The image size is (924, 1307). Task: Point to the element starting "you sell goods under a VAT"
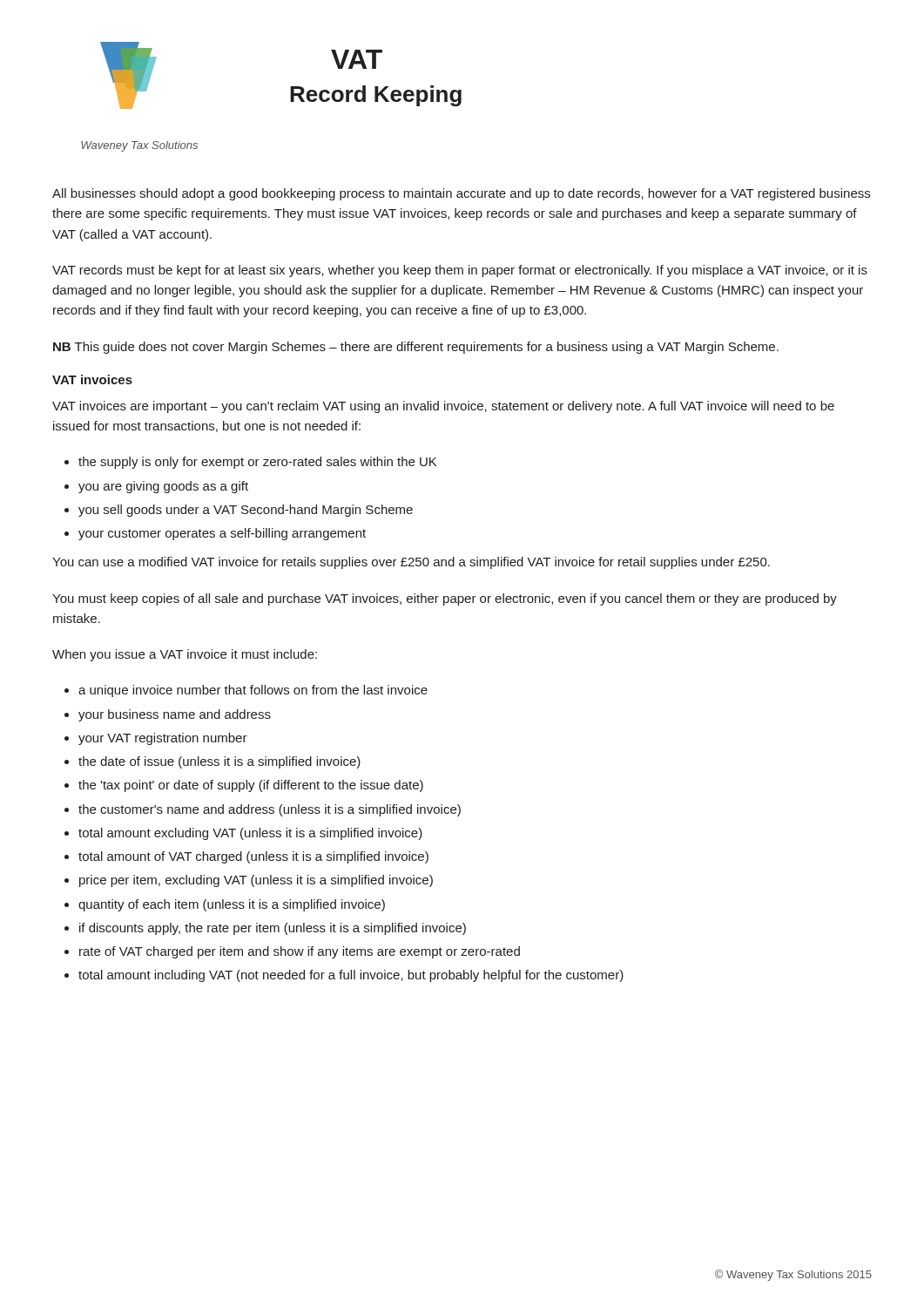pyautogui.click(x=246, y=509)
